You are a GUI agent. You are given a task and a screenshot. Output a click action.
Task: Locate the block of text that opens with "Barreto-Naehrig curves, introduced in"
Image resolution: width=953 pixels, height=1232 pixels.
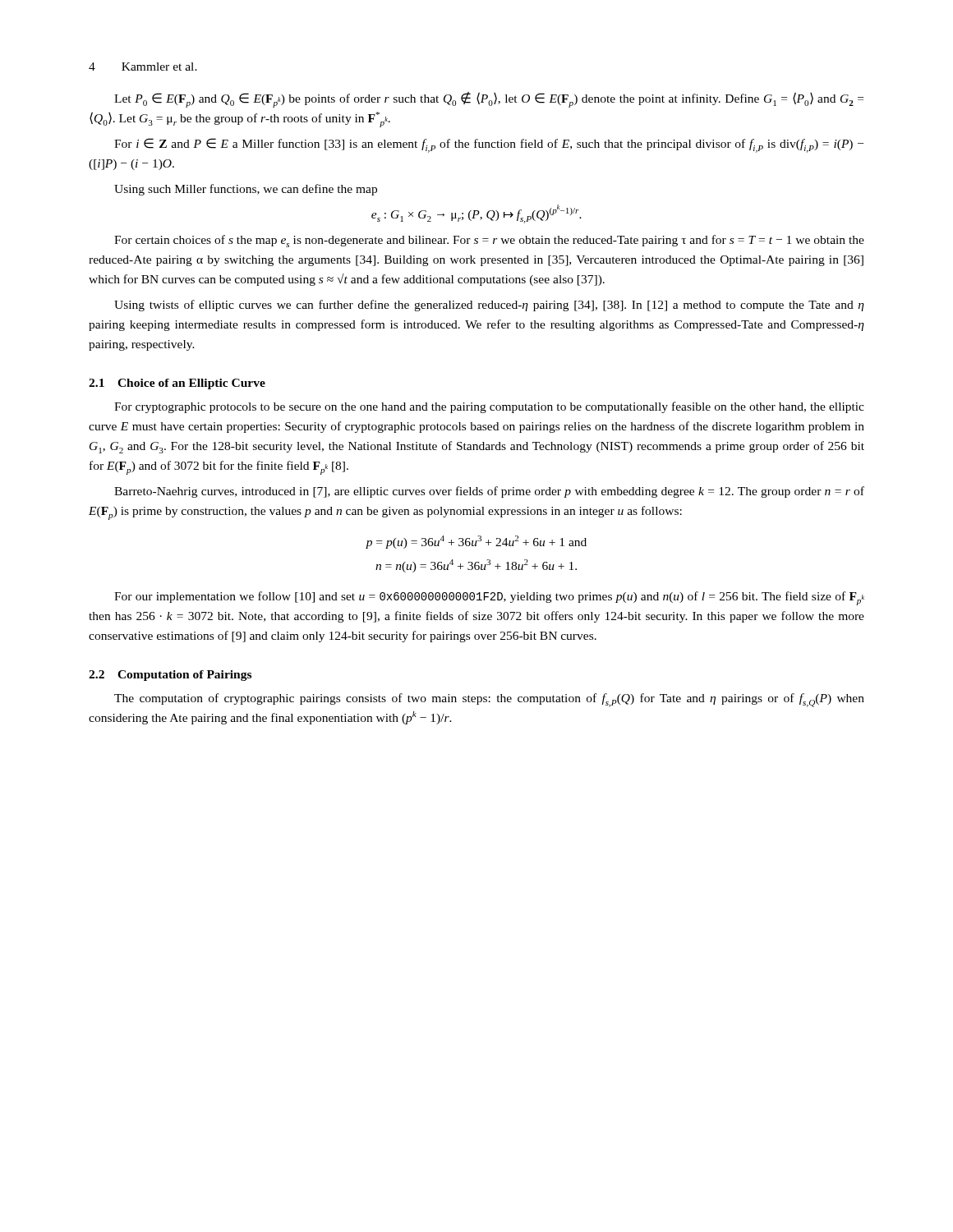click(476, 501)
